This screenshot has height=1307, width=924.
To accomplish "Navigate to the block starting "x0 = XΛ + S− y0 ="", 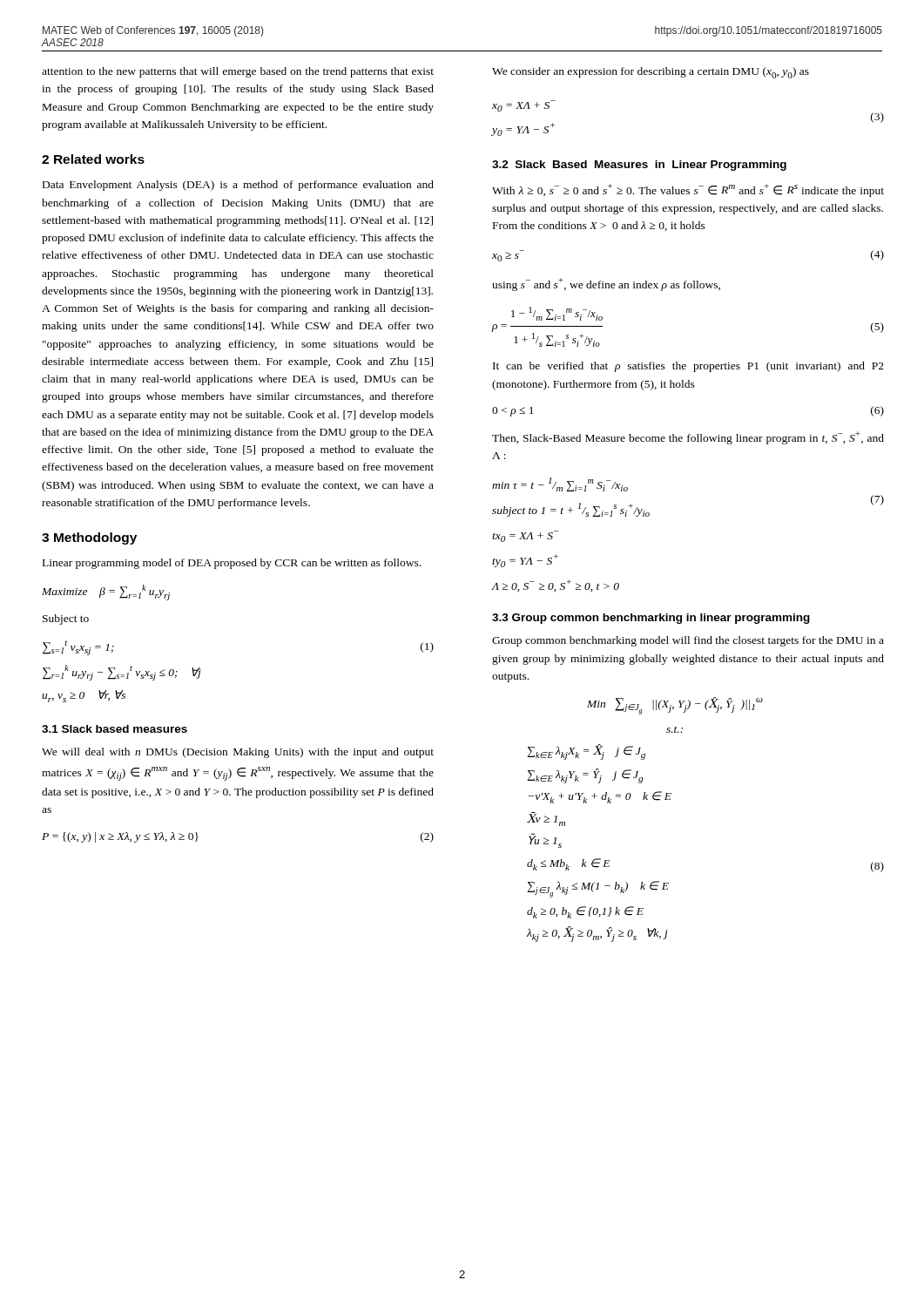I will (523, 127).
